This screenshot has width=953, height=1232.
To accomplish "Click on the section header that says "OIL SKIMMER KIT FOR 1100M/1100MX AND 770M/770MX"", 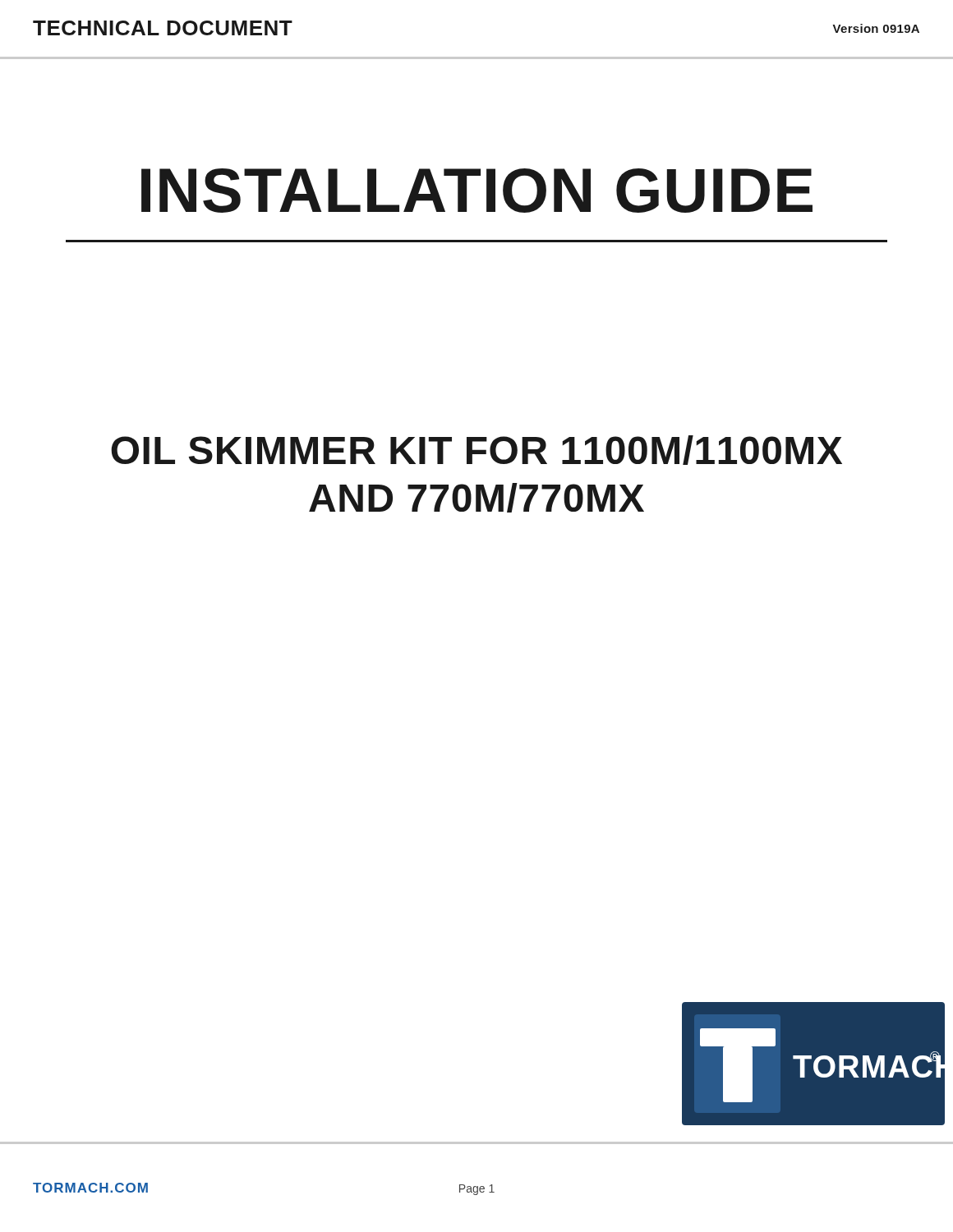I will [x=476, y=474].
